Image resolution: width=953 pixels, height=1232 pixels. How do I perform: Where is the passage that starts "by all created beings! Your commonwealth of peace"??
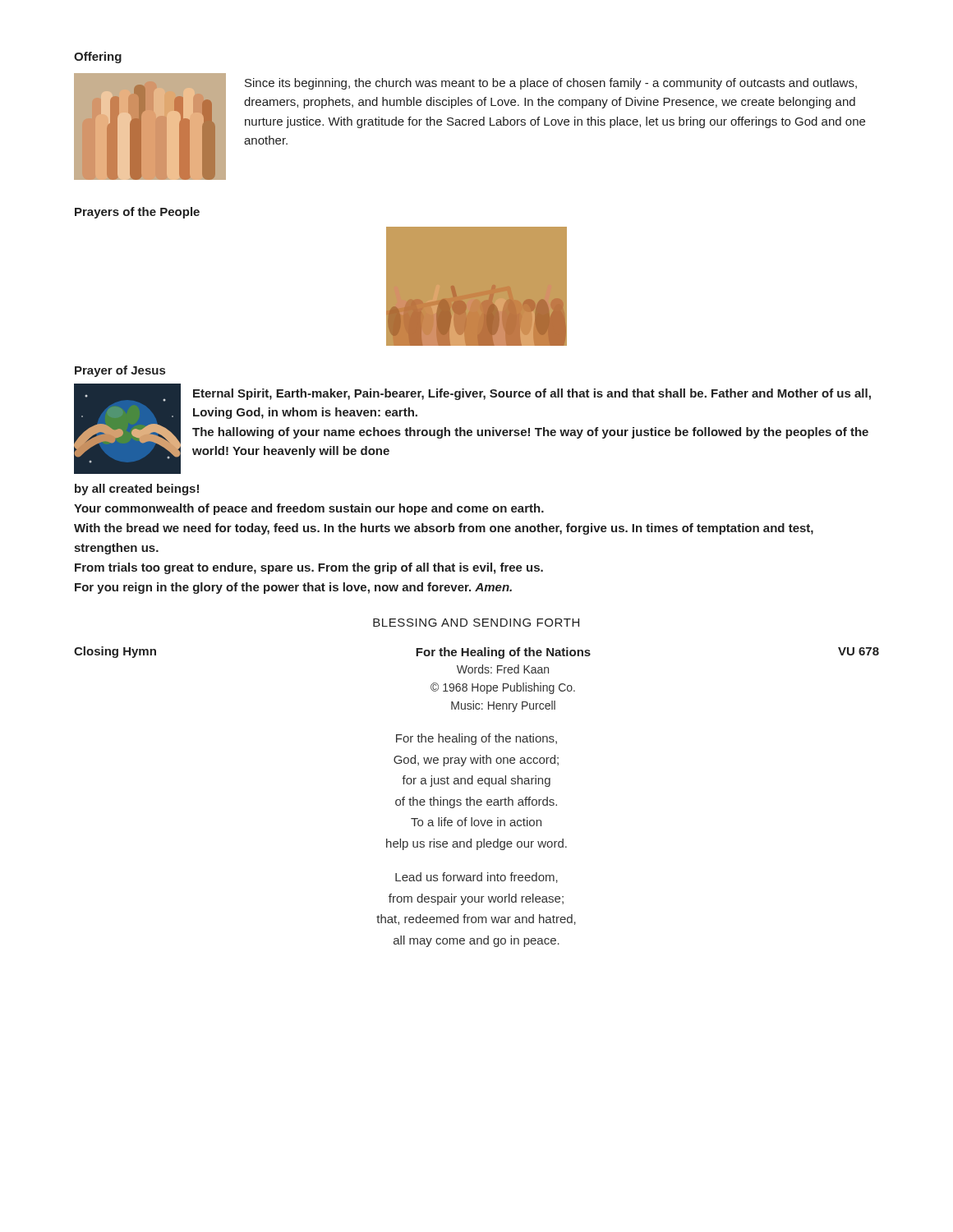(444, 538)
